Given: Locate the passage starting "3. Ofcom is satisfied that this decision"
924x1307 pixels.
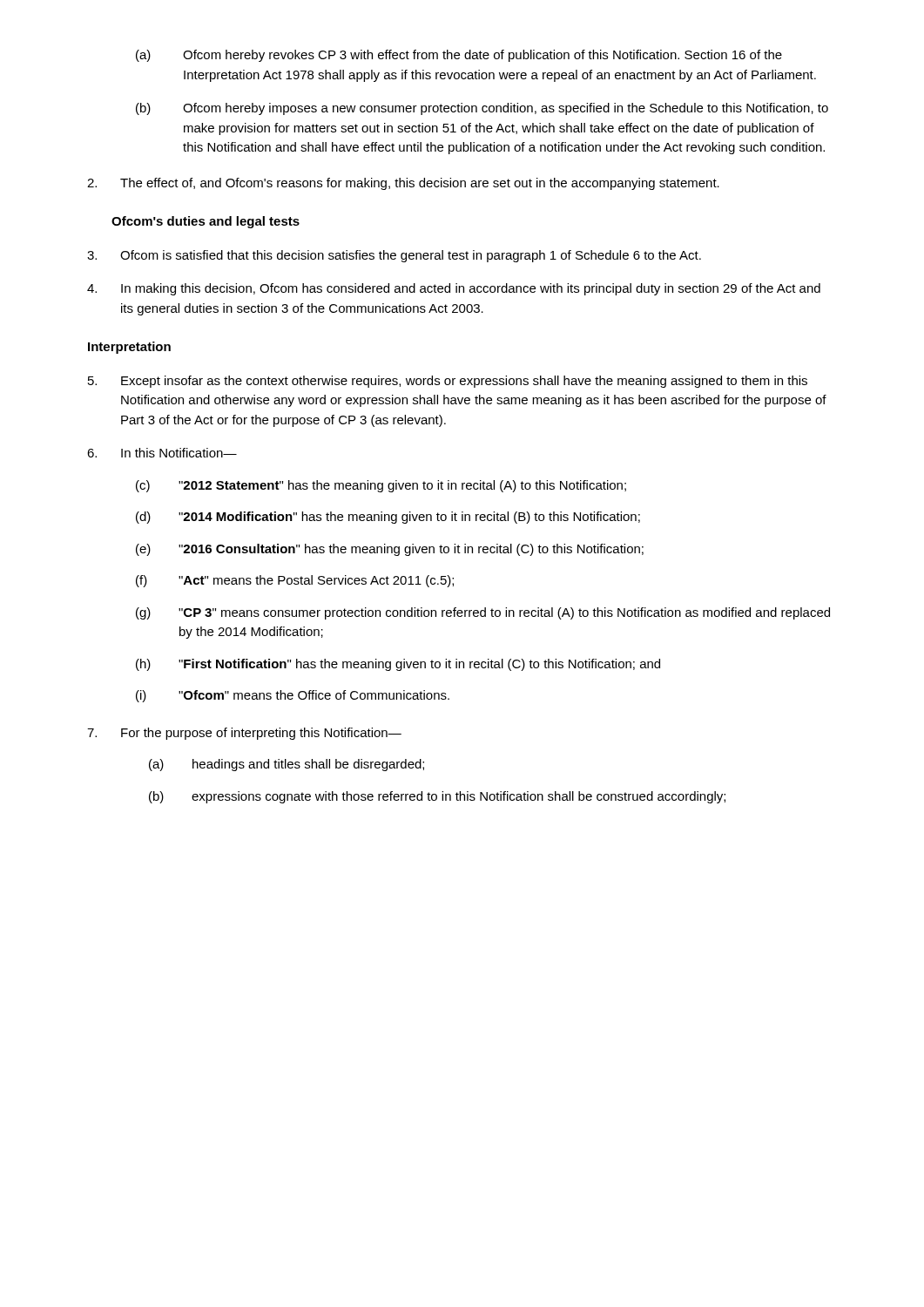Looking at the screenshot, I should pyautogui.click(x=462, y=255).
